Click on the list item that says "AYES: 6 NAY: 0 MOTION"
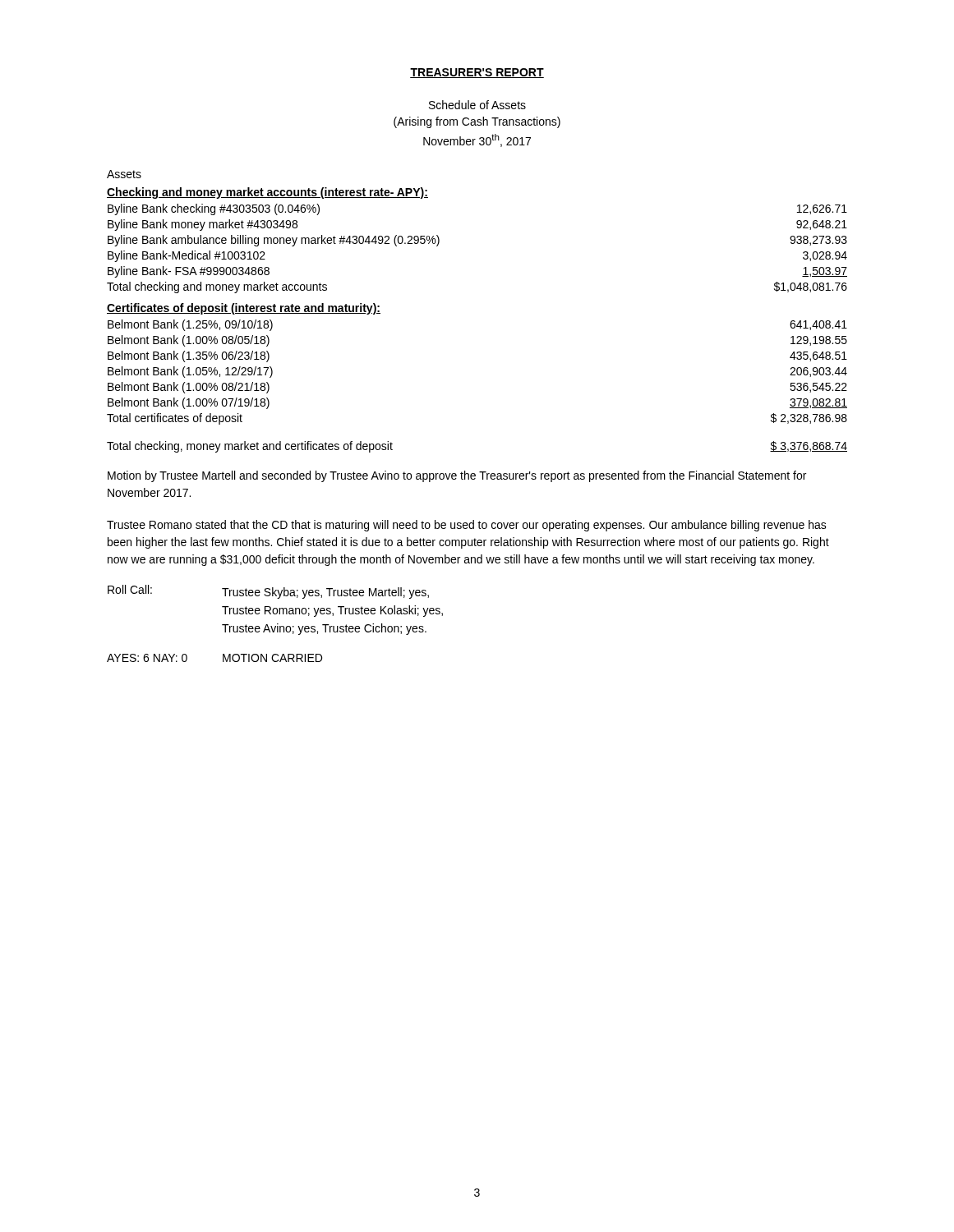This screenshot has width=954, height=1232. pos(215,658)
